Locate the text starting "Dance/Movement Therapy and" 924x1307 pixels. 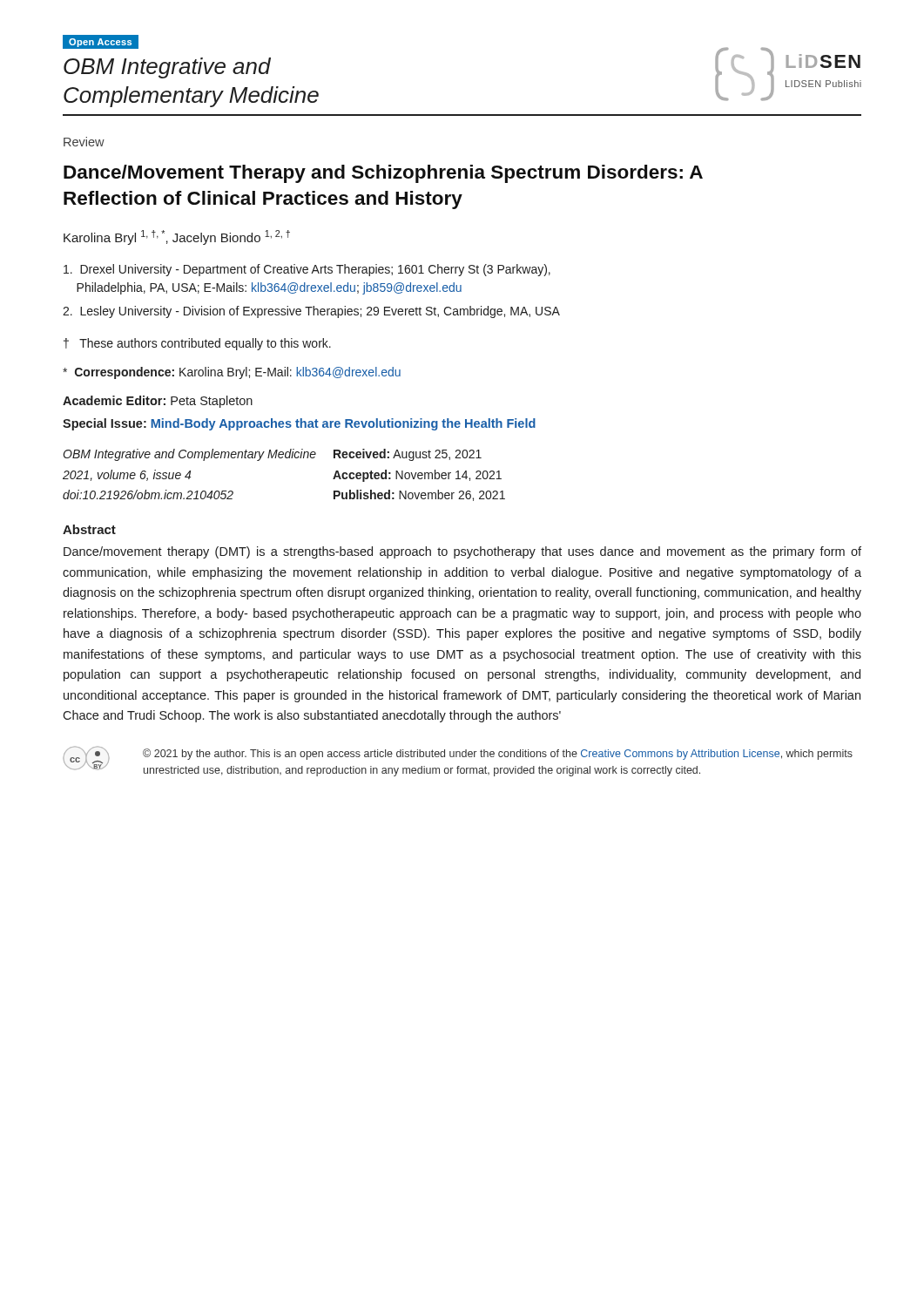coord(383,185)
